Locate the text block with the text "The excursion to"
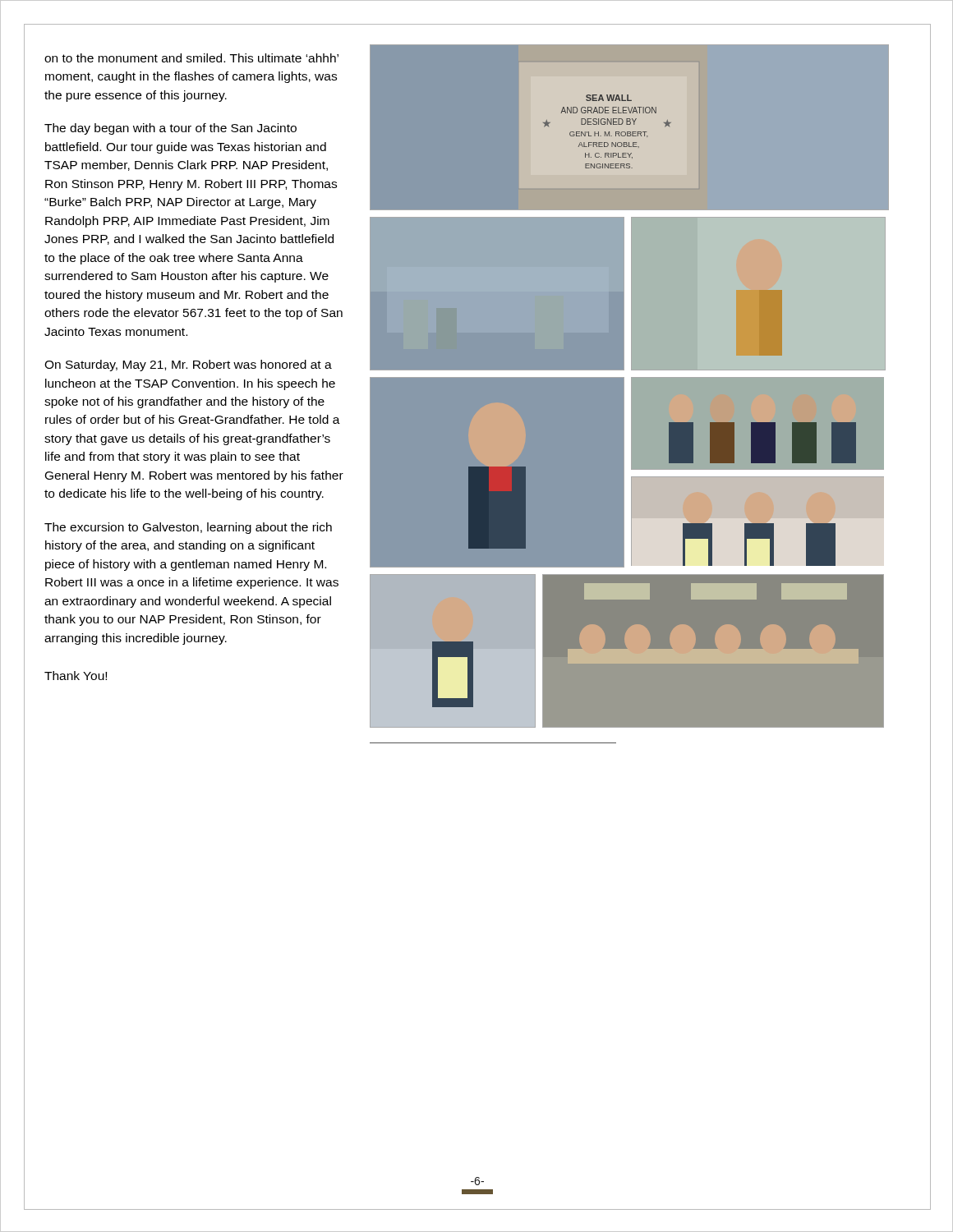This screenshot has width=953, height=1232. pos(192,582)
